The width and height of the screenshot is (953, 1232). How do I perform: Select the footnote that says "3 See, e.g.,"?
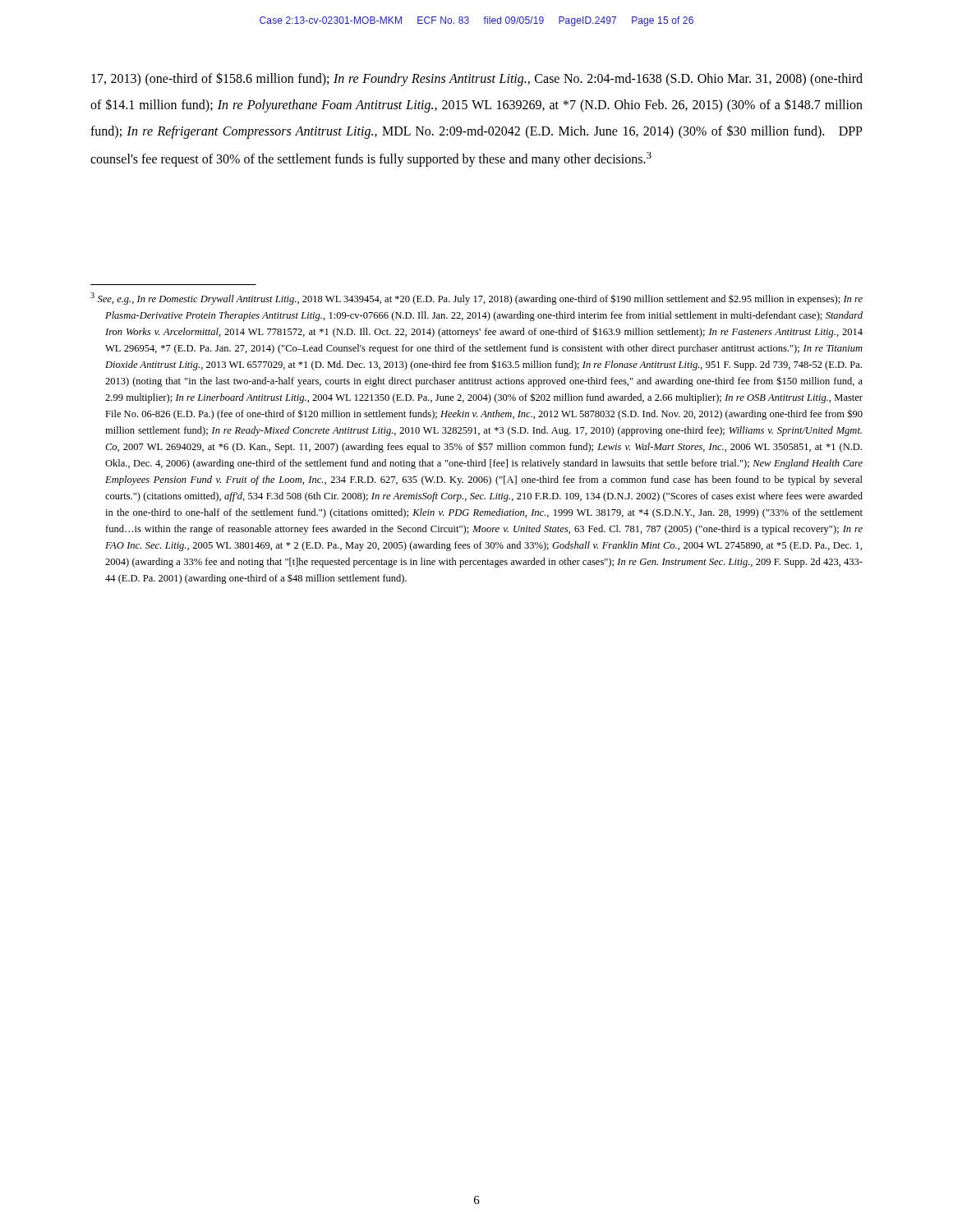(476, 438)
